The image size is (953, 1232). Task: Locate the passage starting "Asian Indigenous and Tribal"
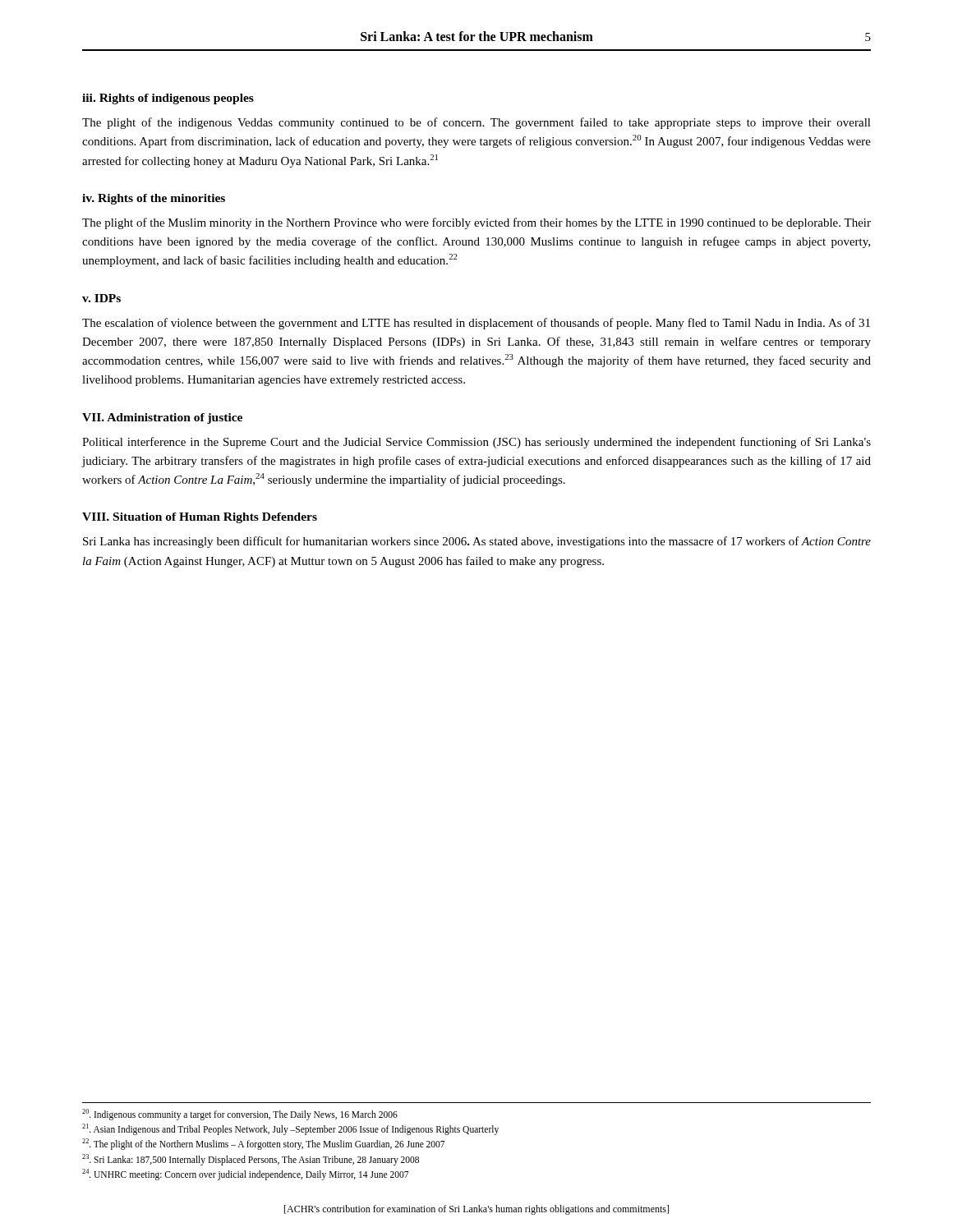click(x=290, y=1129)
